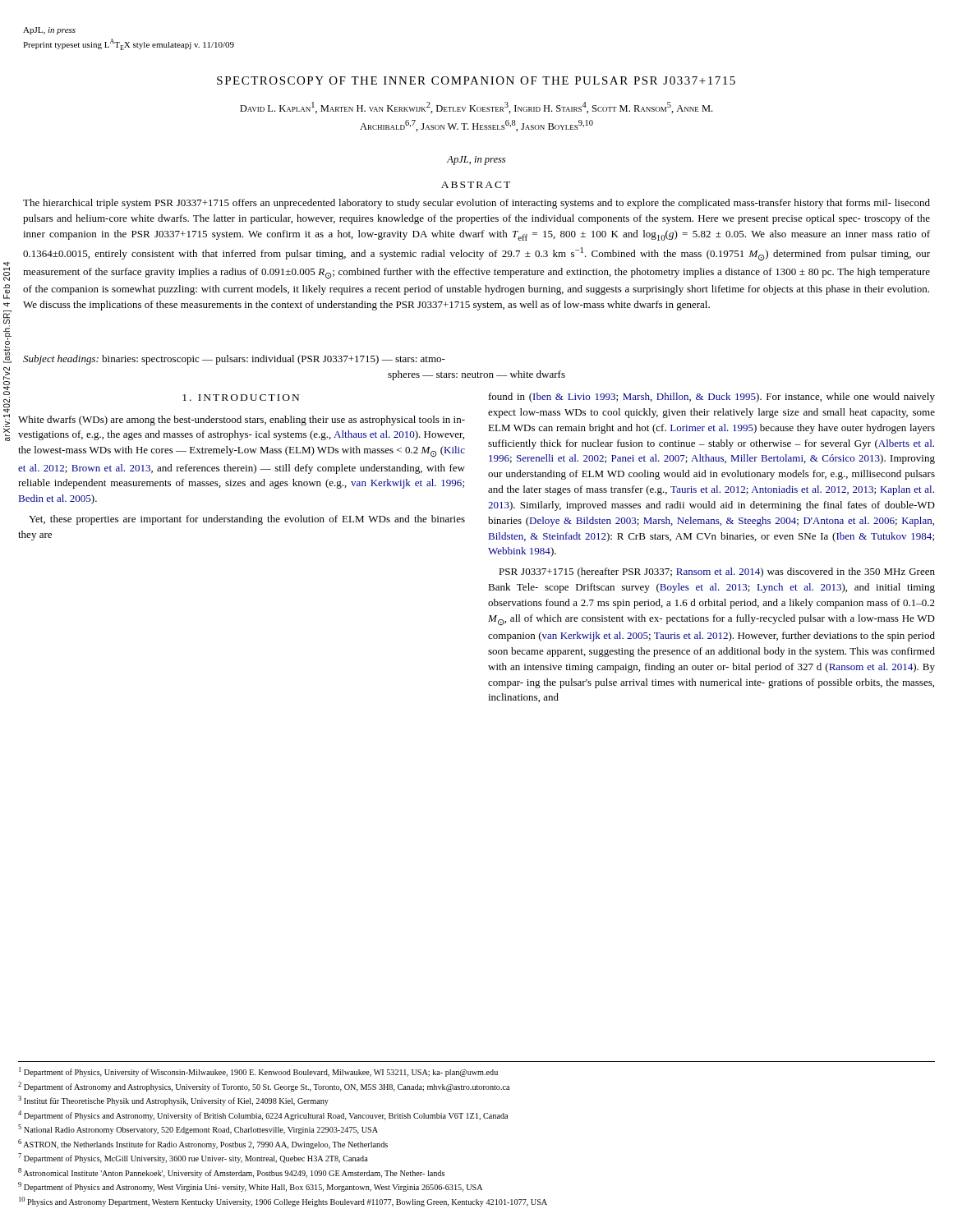953x1232 pixels.
Task: Find the block starting "White dwarfs (WDs) are among the"
Action: coord(242,459)
